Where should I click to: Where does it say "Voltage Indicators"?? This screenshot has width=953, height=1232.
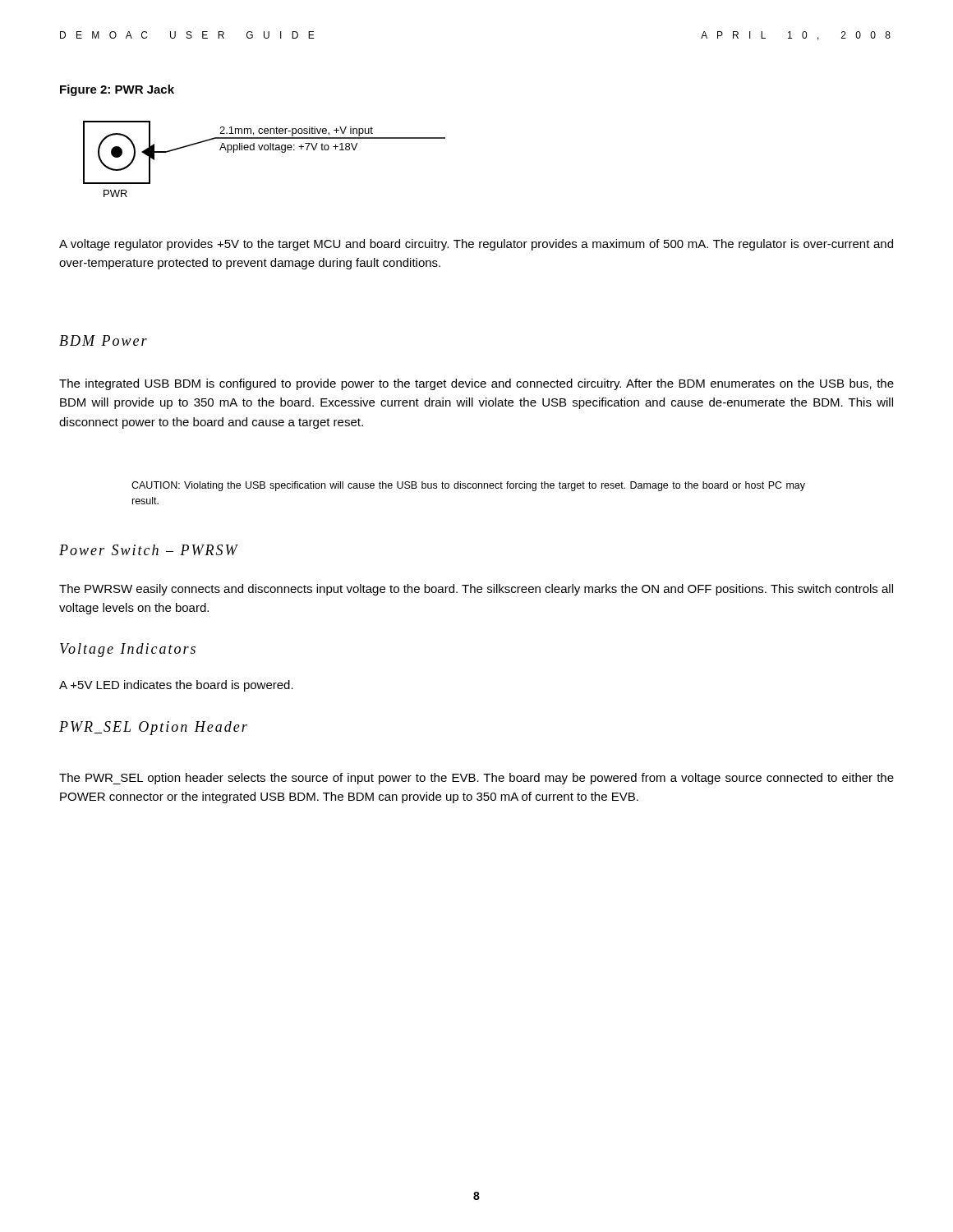[128, 649]
